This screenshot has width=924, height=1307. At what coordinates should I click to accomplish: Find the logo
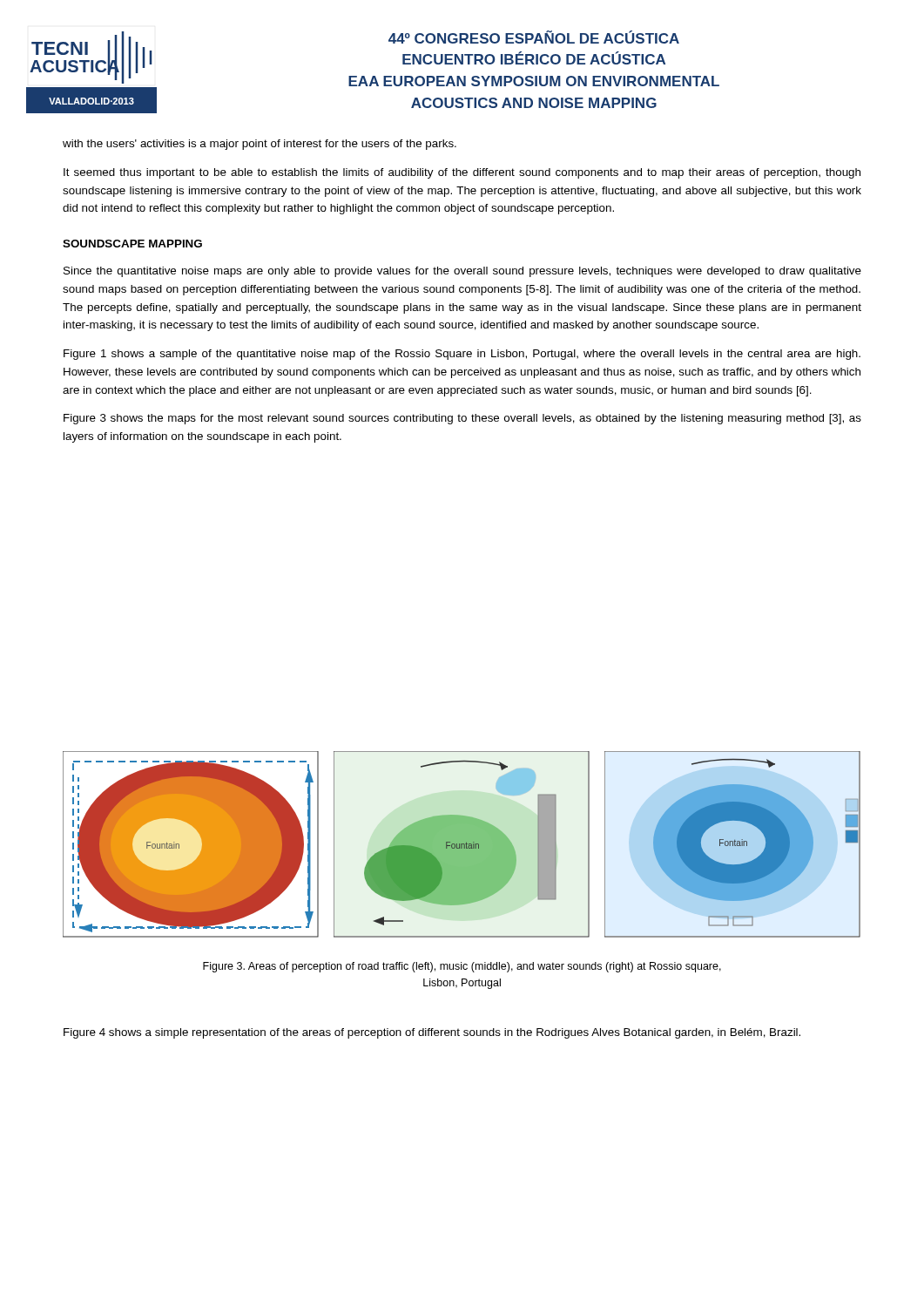94,71
